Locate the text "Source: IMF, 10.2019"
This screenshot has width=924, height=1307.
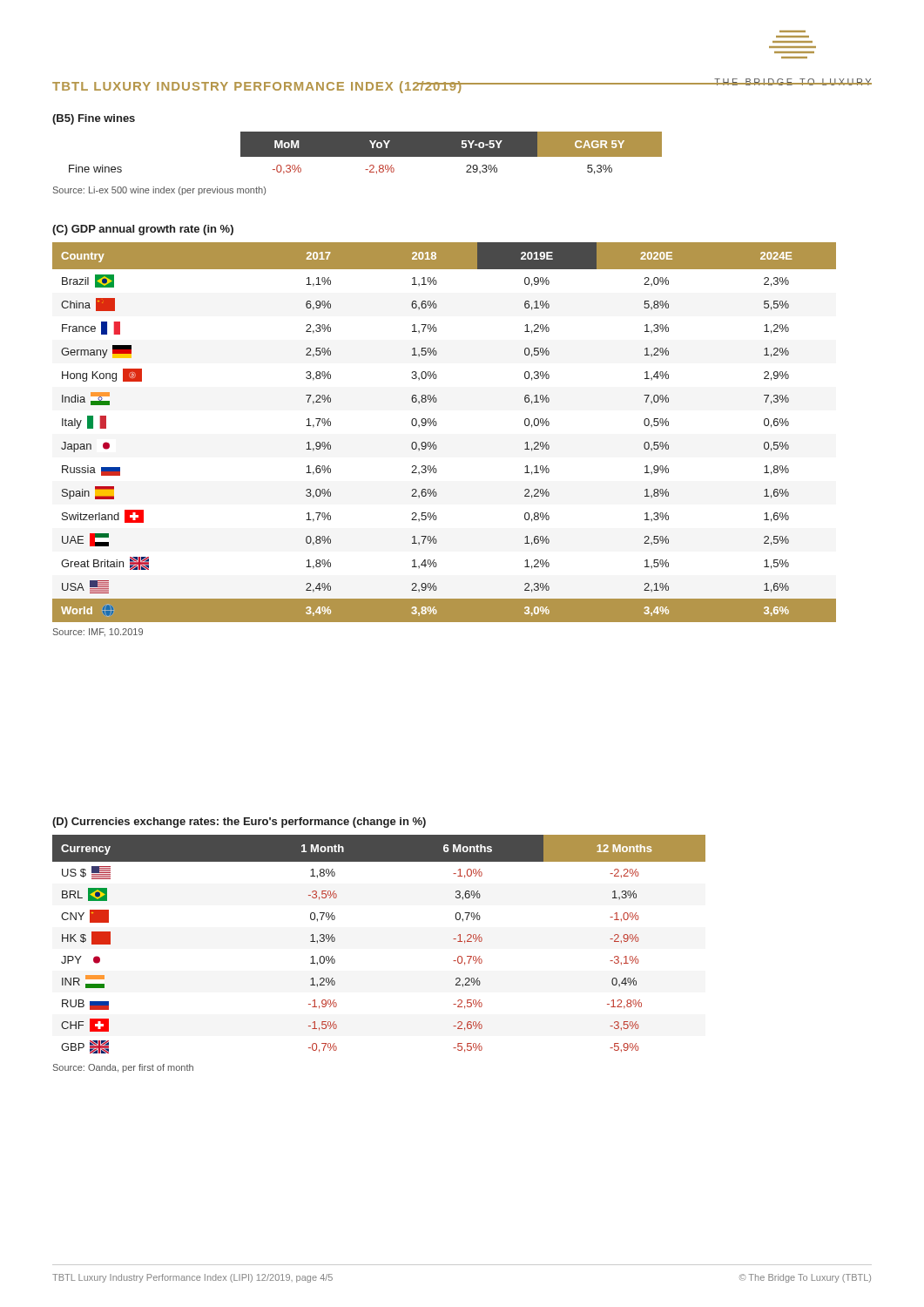click(x=98, y=632)
